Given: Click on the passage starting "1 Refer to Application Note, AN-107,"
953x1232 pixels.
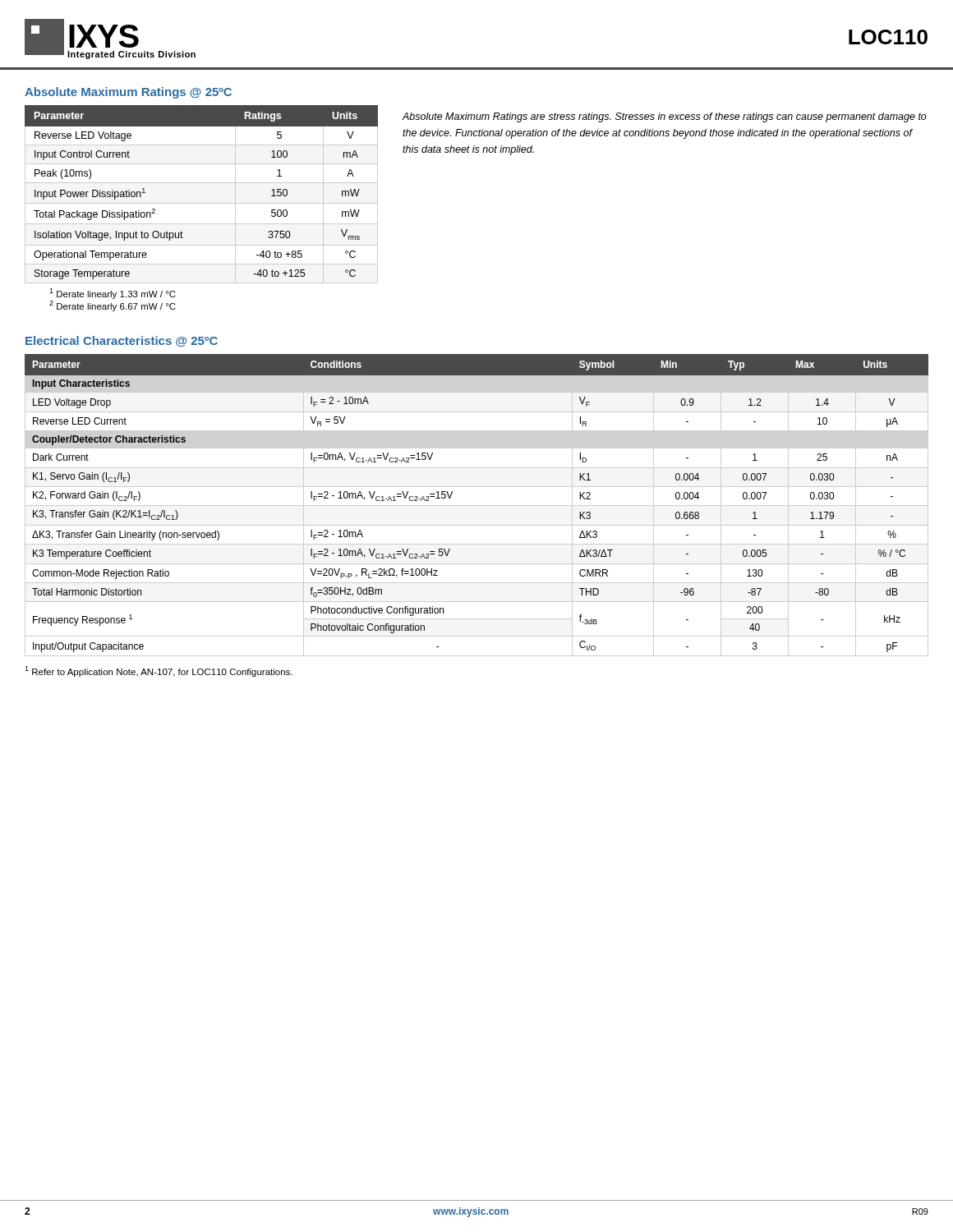Looking at the screenshot, I should (159, 670).
